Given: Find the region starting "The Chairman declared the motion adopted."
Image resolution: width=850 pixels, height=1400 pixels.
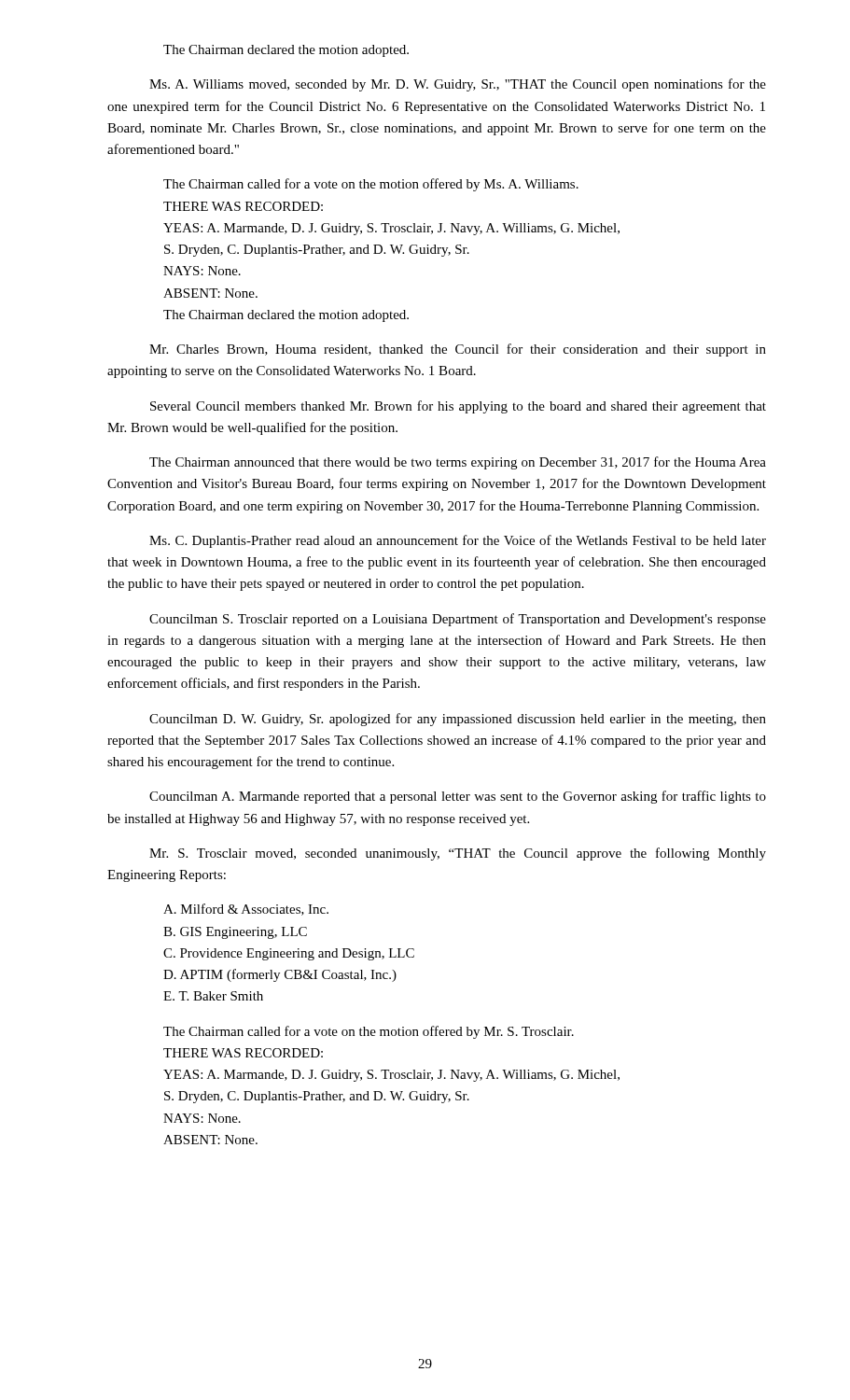Looking at the screenshot, I should [286, 49].
